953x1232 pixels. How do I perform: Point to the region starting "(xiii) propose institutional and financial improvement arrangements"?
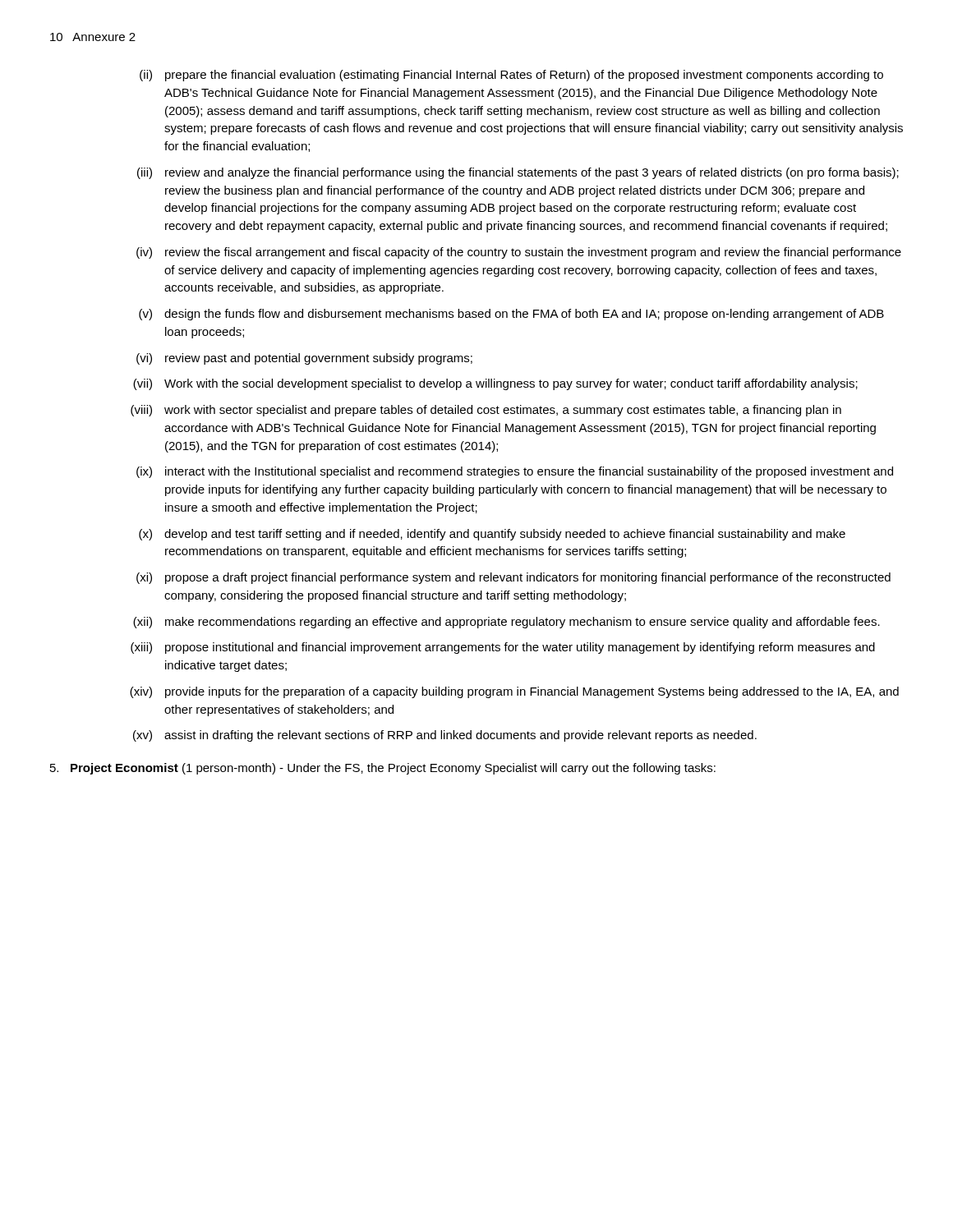[x=509, y=656]
